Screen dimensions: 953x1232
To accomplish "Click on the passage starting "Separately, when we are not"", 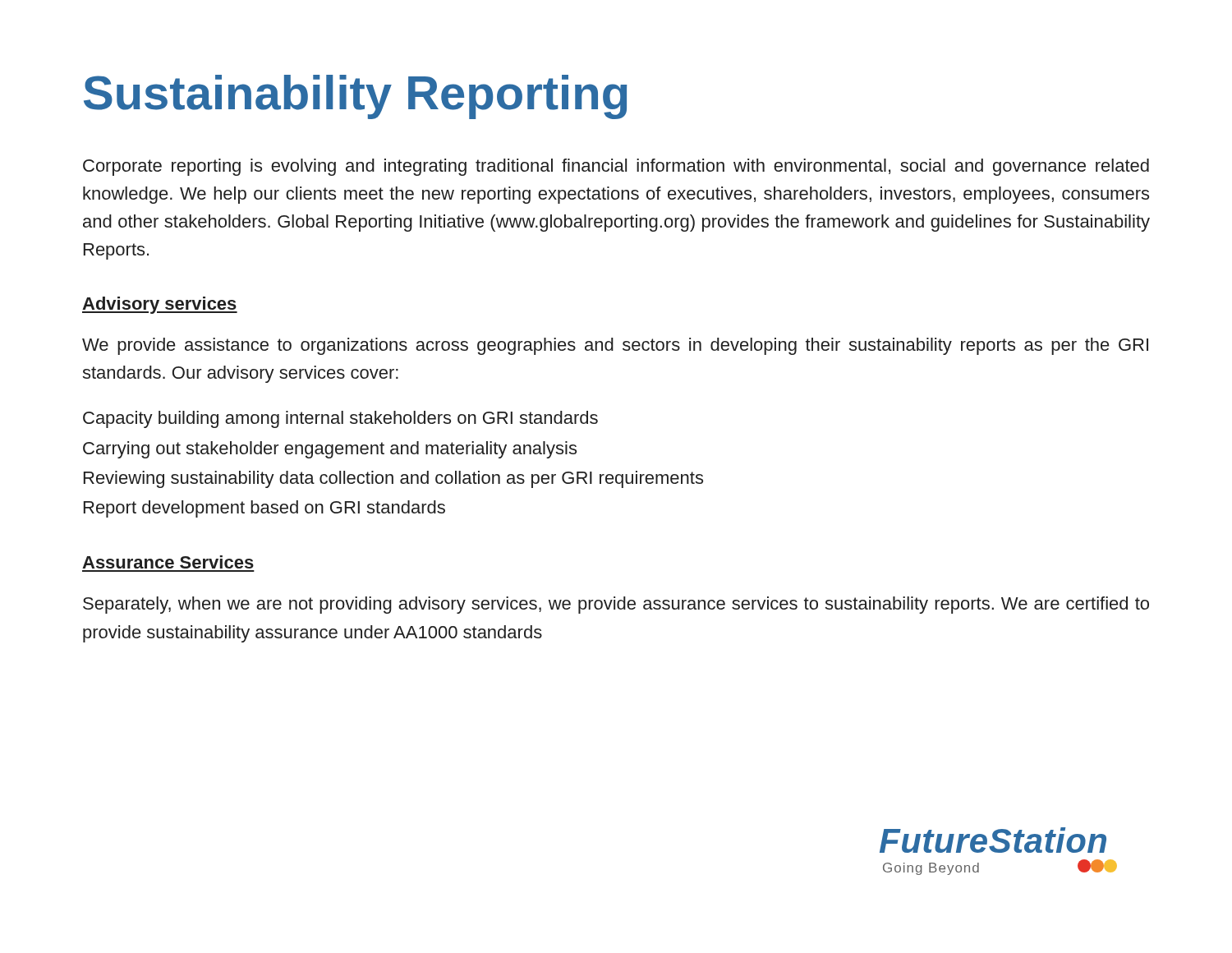I will click(x=616, y=618).
